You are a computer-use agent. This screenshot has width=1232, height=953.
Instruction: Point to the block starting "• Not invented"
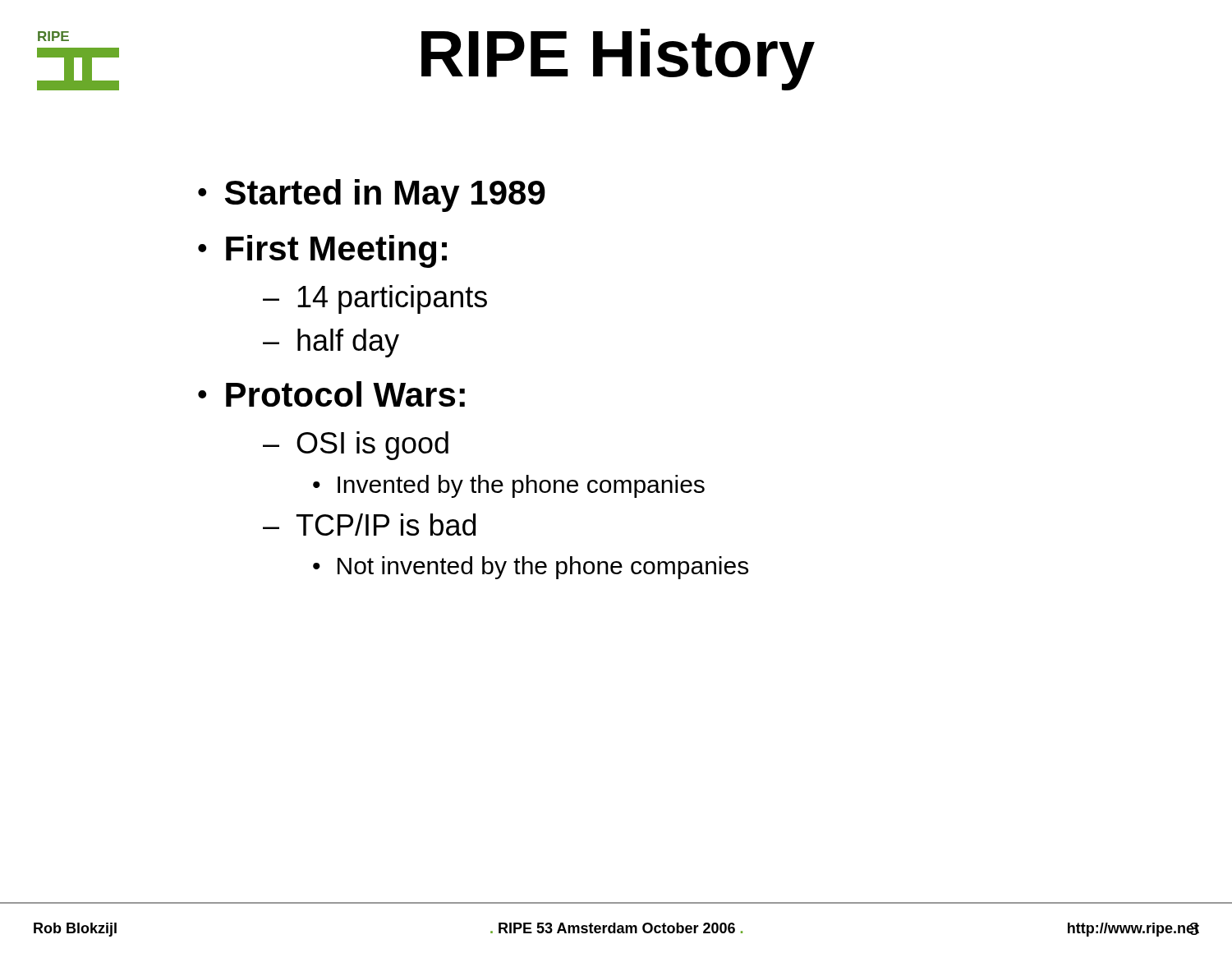click(x=531, y=566)
